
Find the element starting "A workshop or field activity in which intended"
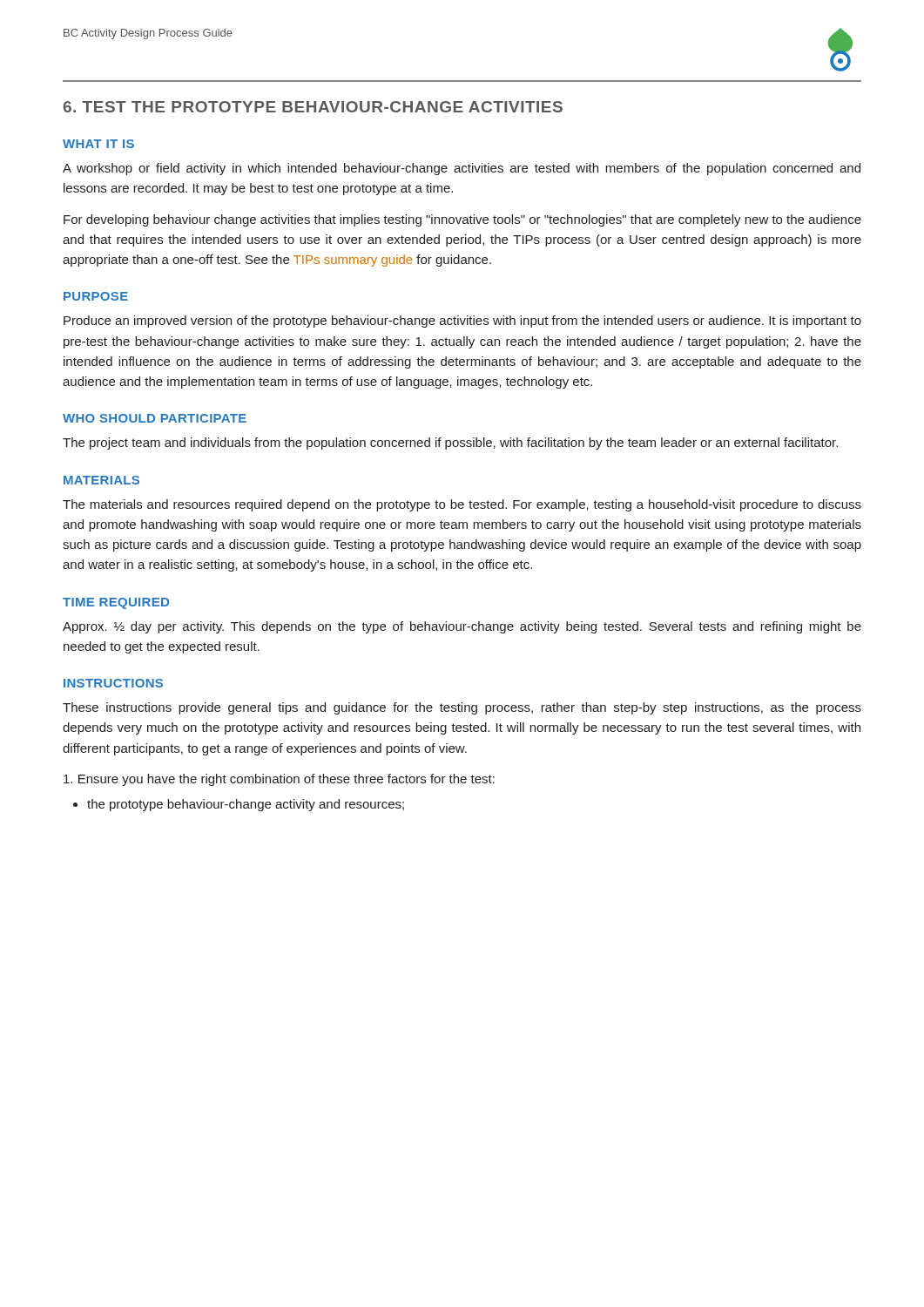(x=462, y=178)
